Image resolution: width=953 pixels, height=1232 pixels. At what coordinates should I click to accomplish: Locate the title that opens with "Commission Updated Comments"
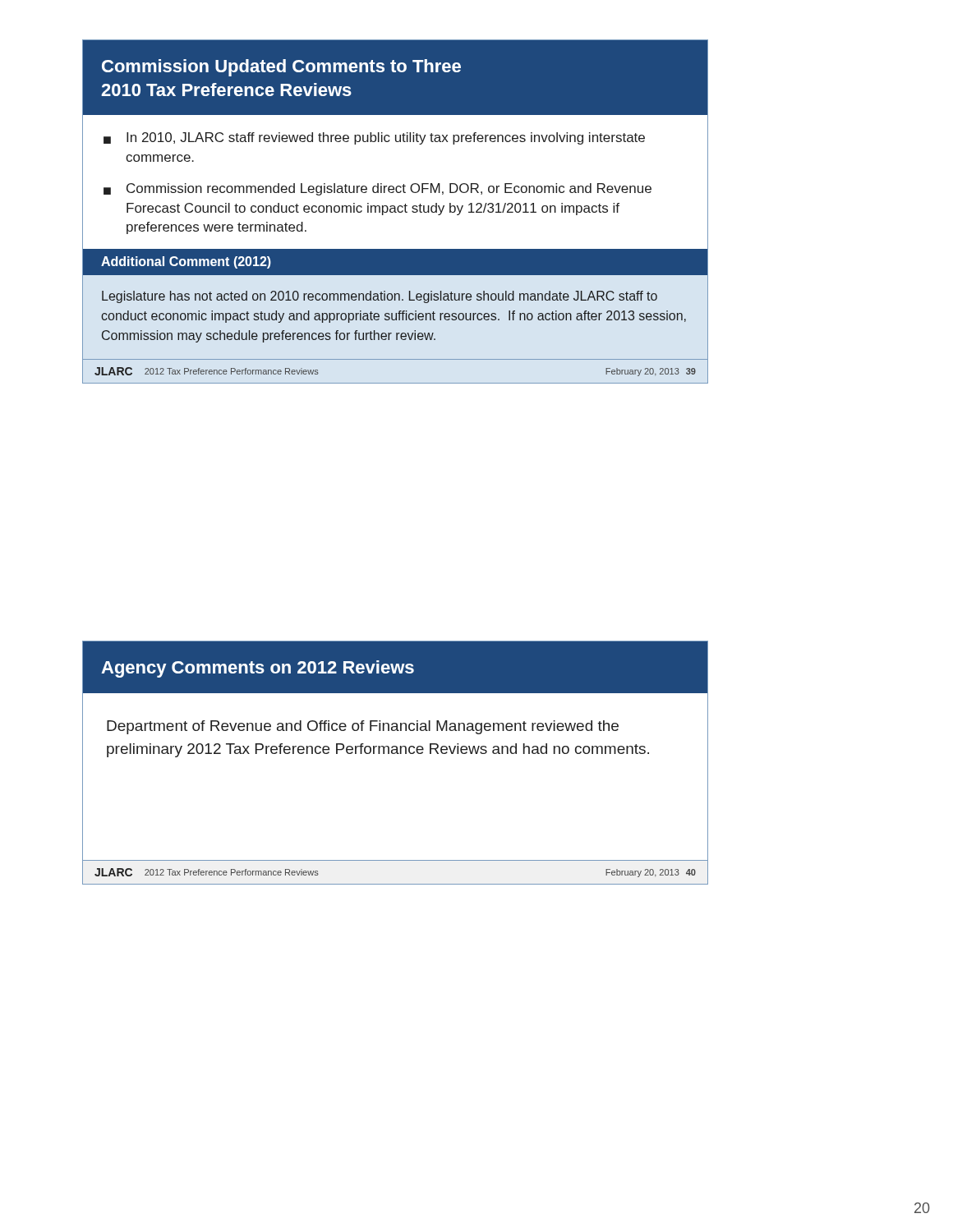[x=395, y=79]
